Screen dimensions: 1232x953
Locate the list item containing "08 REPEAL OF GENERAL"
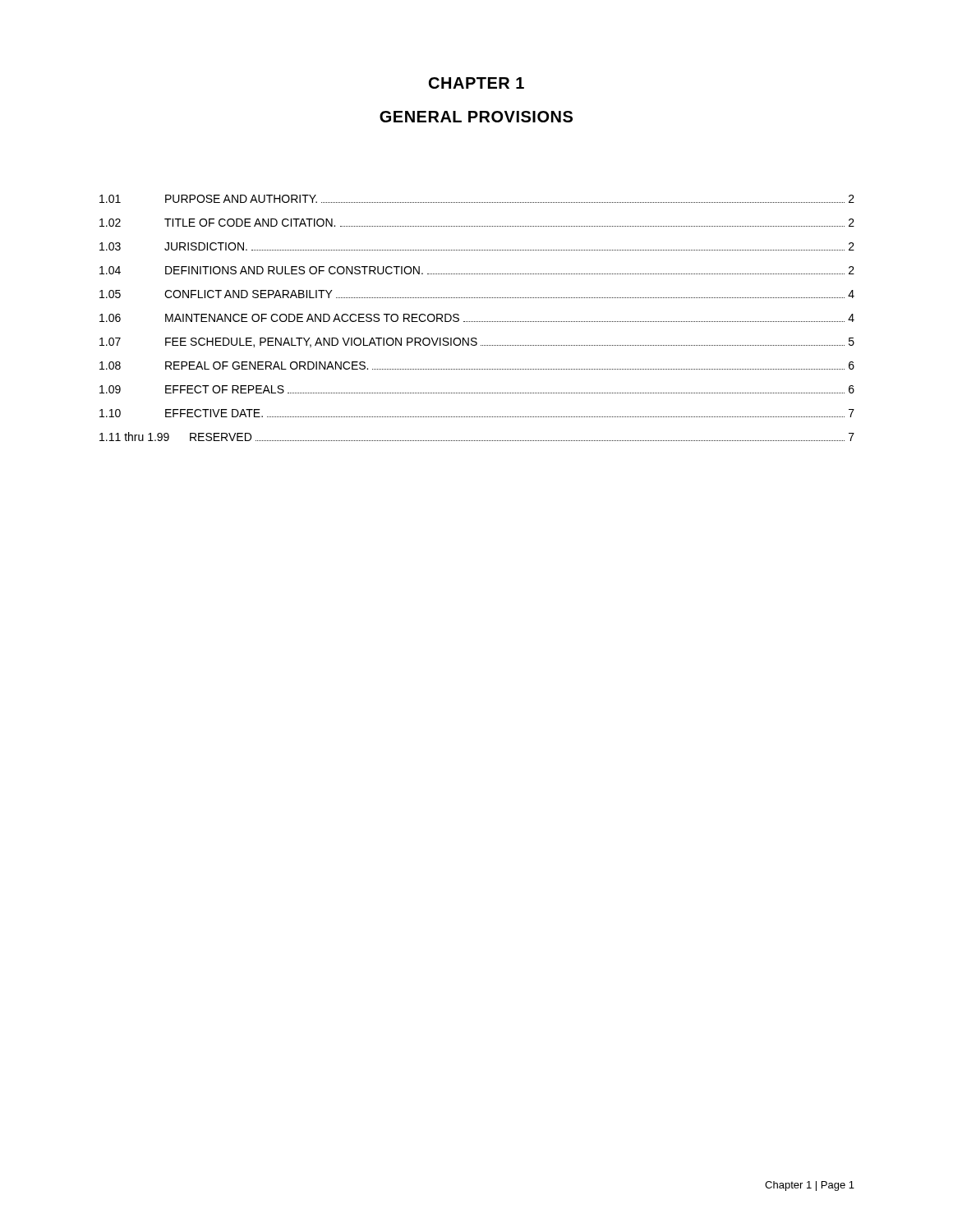click(x=476, y=365)
